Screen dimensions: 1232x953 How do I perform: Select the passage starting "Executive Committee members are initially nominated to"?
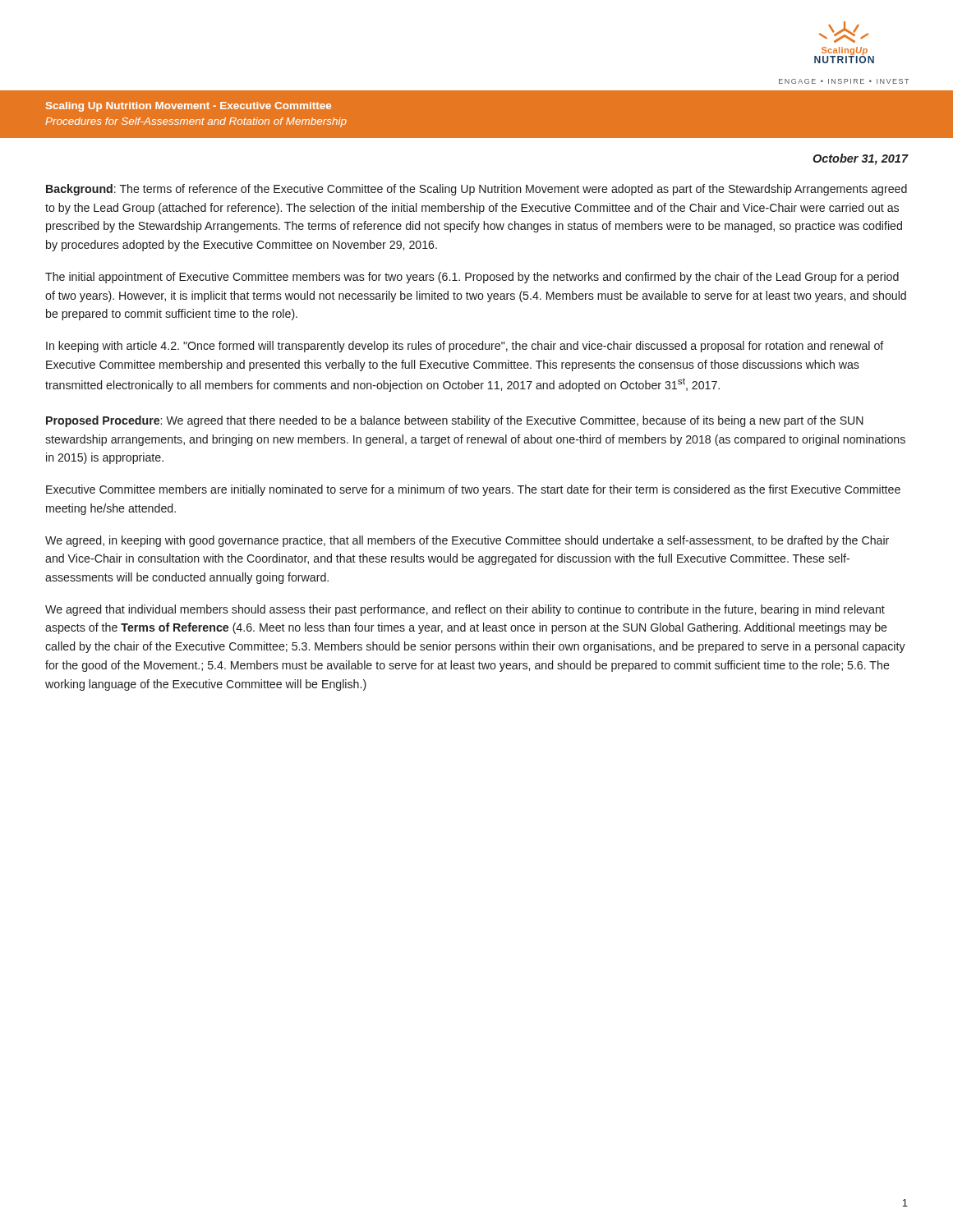[x=473, y=499]
